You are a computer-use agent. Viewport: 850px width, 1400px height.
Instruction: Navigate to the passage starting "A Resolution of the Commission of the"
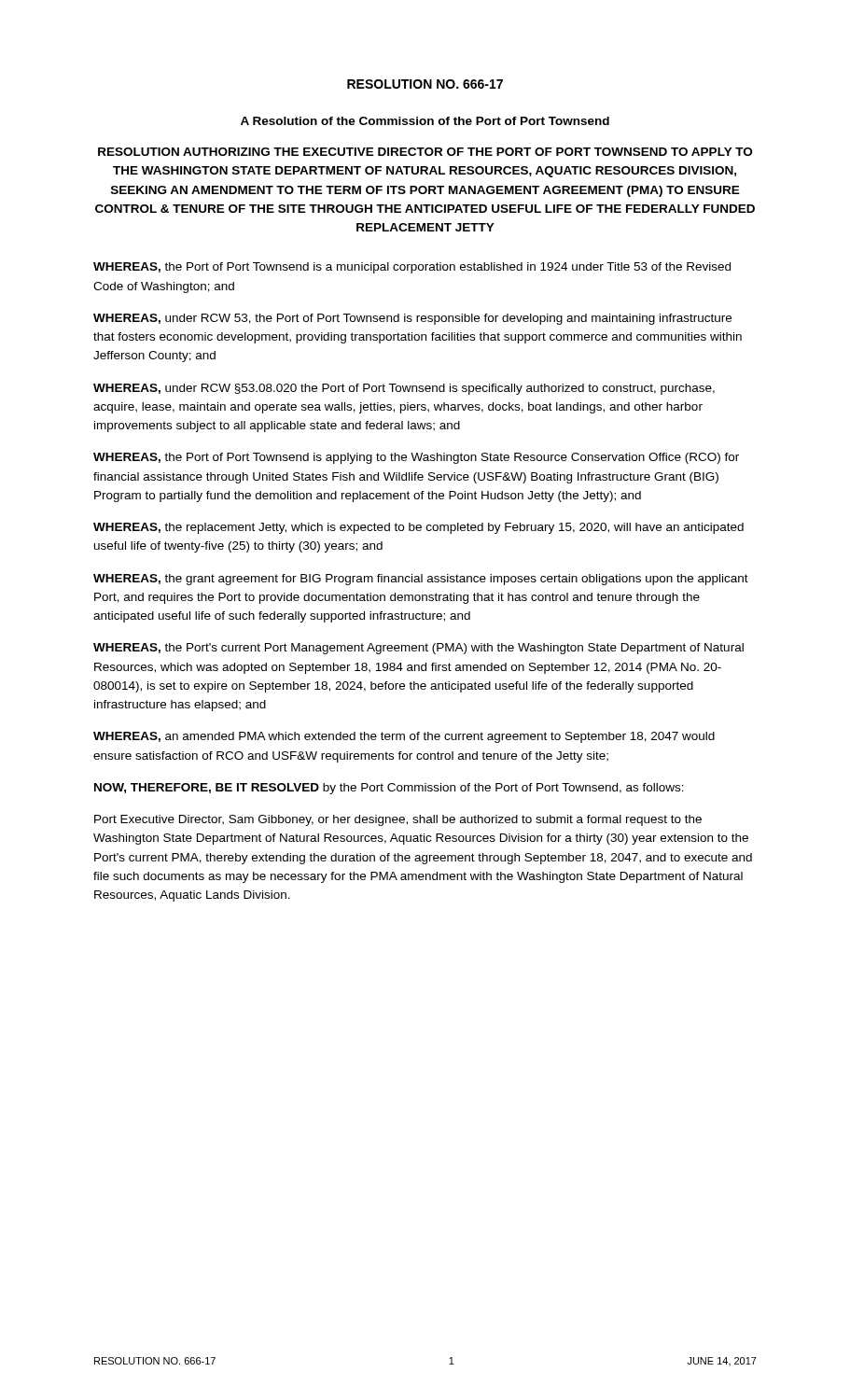(425, 121)
